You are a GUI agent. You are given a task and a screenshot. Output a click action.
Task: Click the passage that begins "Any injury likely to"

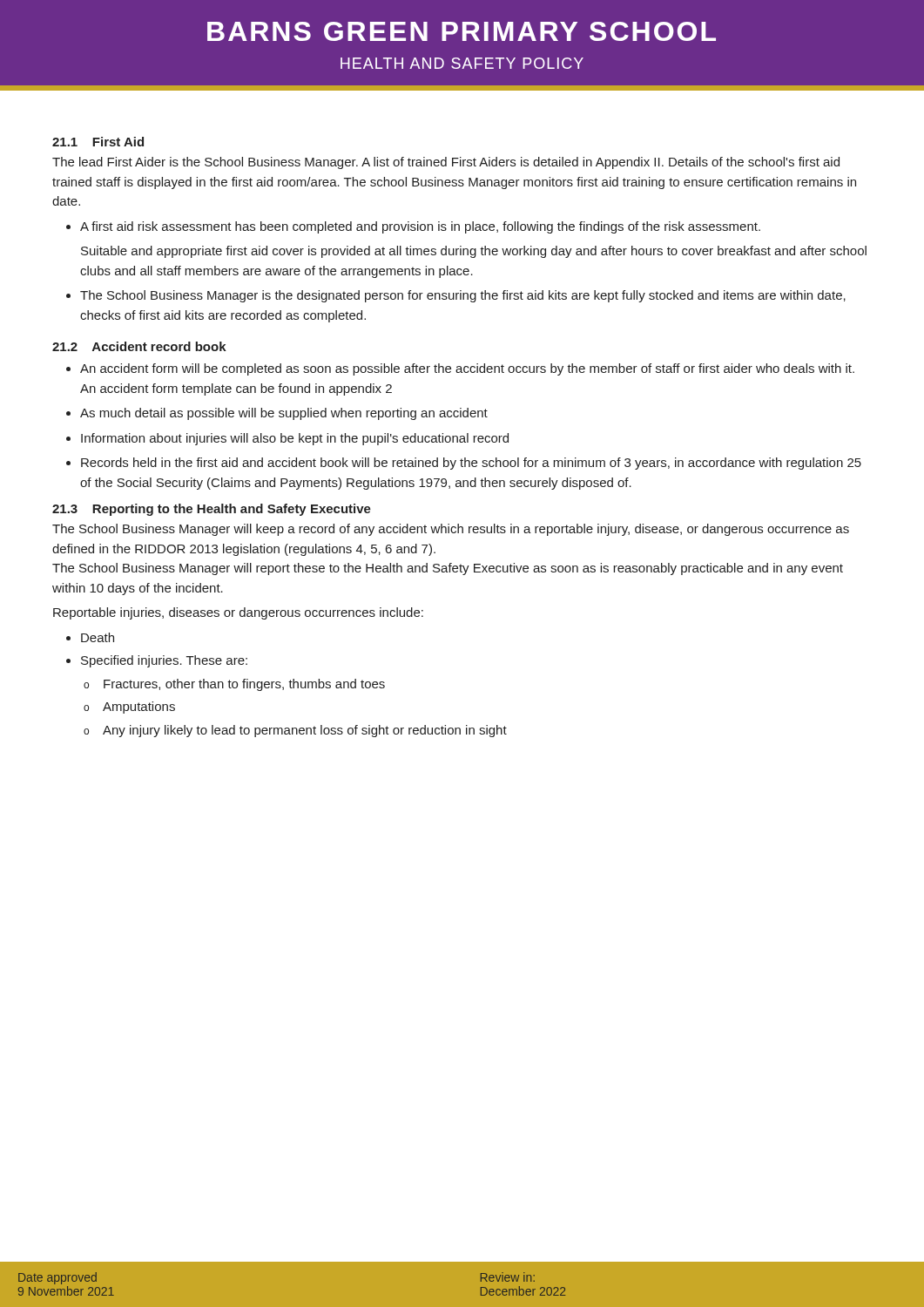coord(462,730)
